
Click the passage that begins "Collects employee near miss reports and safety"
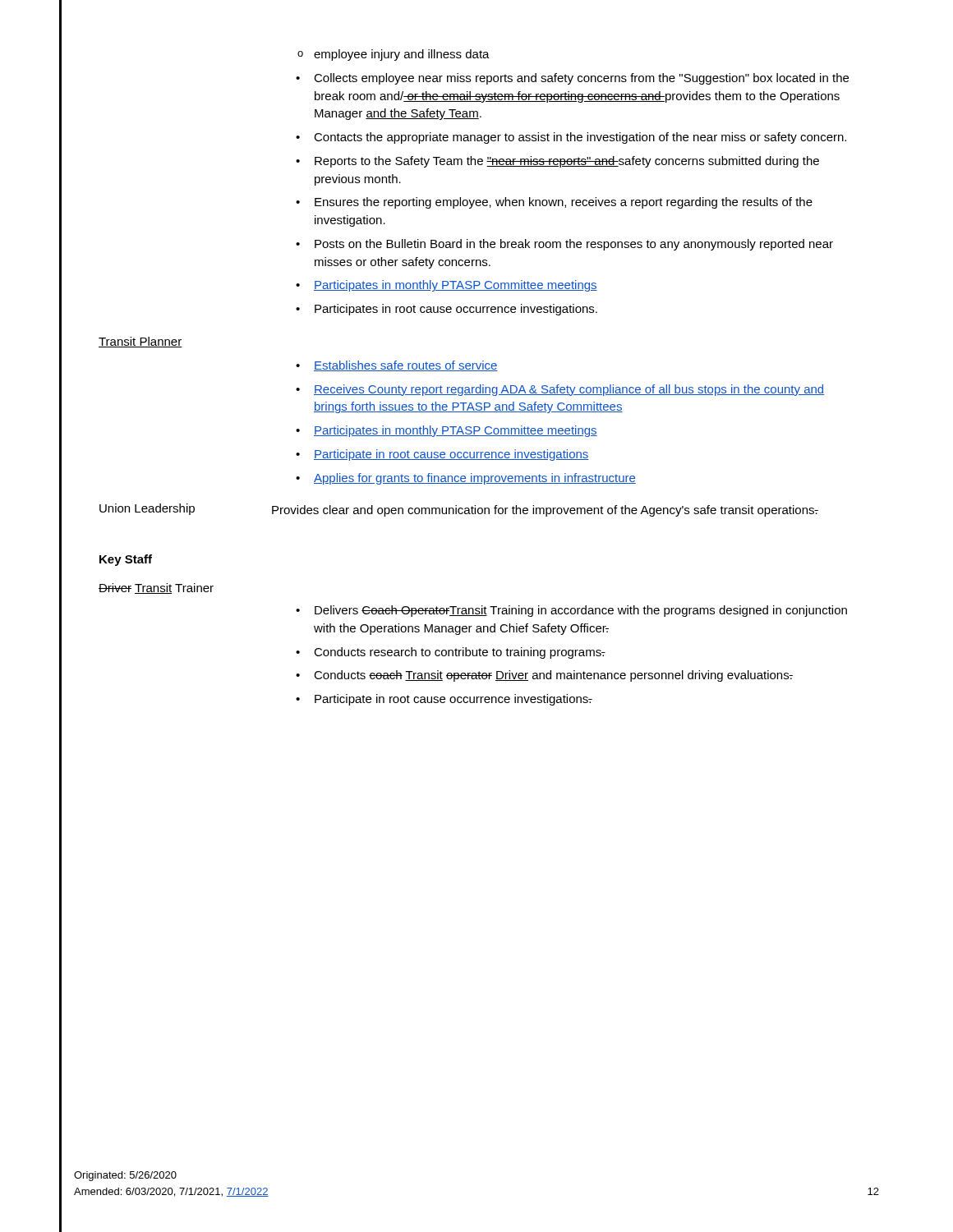(x=575, y=96)
